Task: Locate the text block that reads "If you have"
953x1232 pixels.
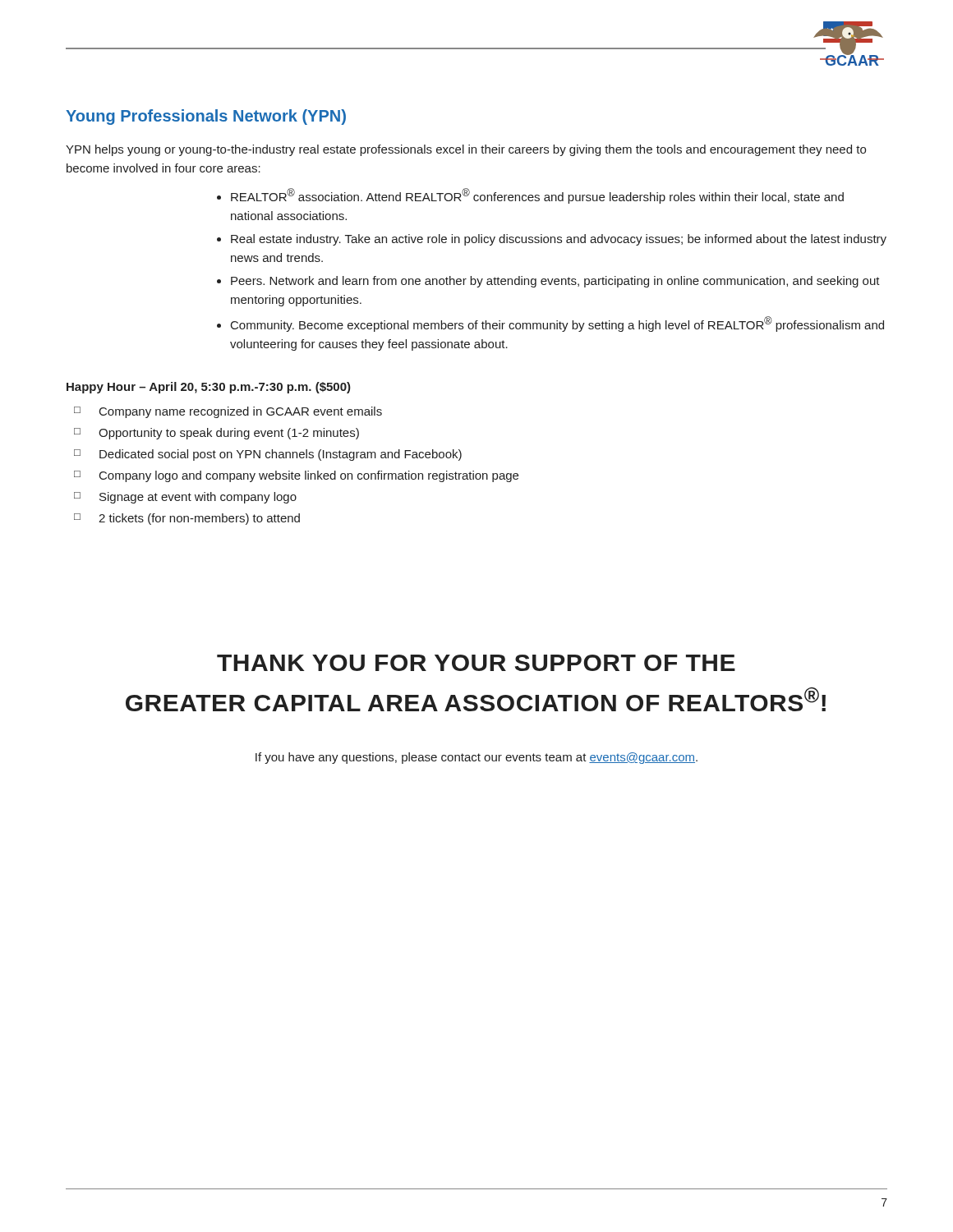Action: coord(476,757)
